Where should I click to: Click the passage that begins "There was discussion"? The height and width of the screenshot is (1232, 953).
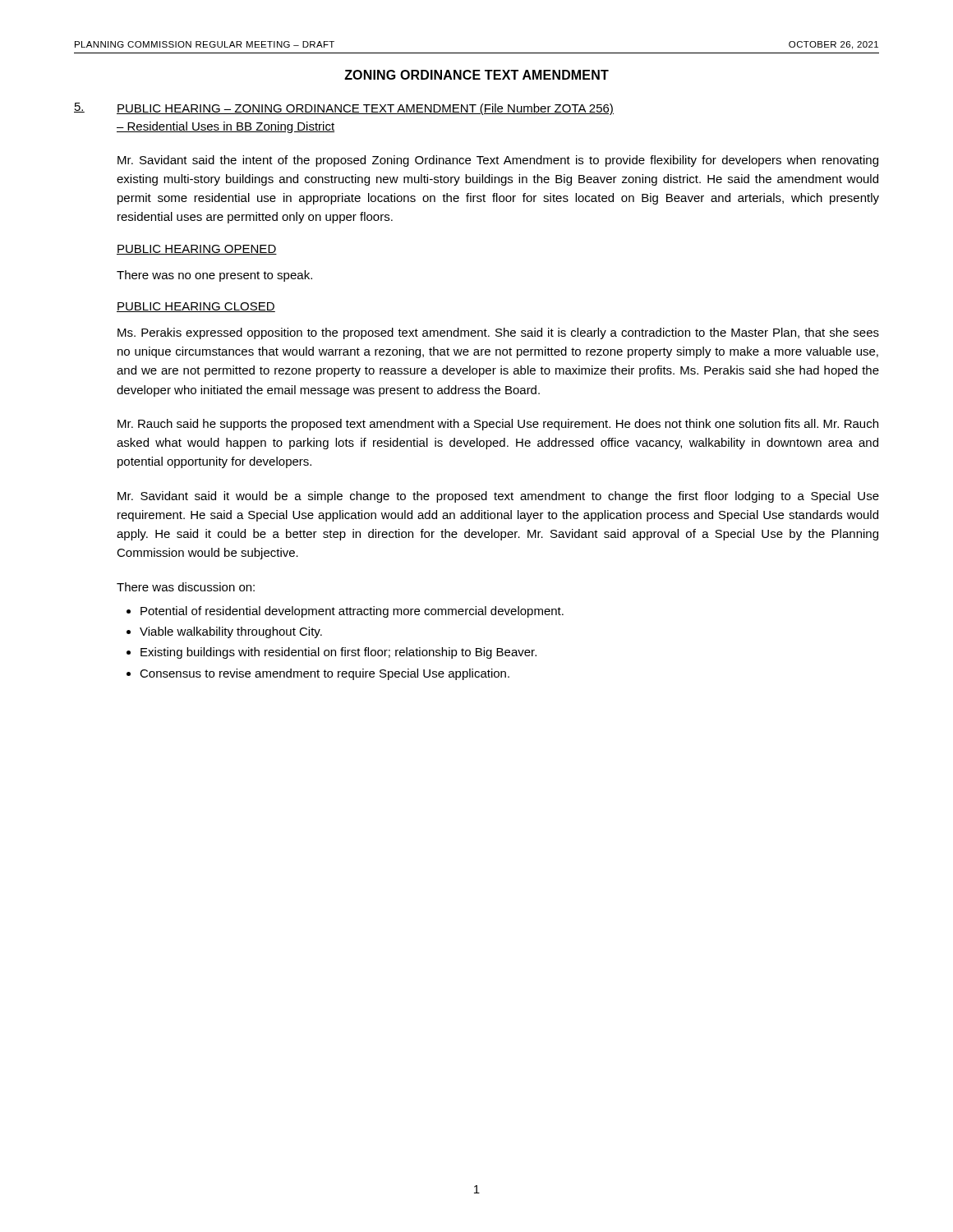(186, 586)
